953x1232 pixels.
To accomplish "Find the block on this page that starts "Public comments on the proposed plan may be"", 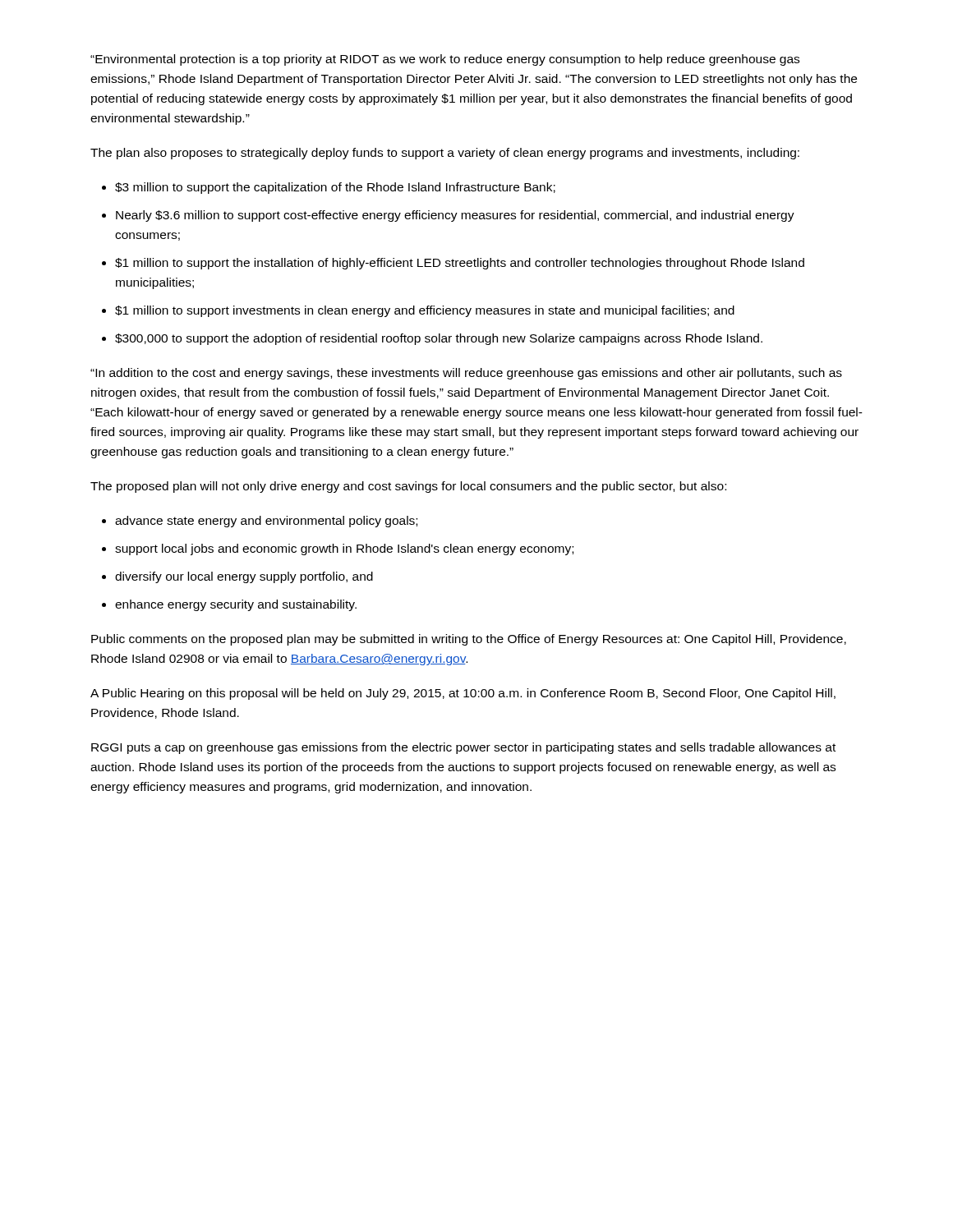I will pyautogui.click(x=469, y=649).
